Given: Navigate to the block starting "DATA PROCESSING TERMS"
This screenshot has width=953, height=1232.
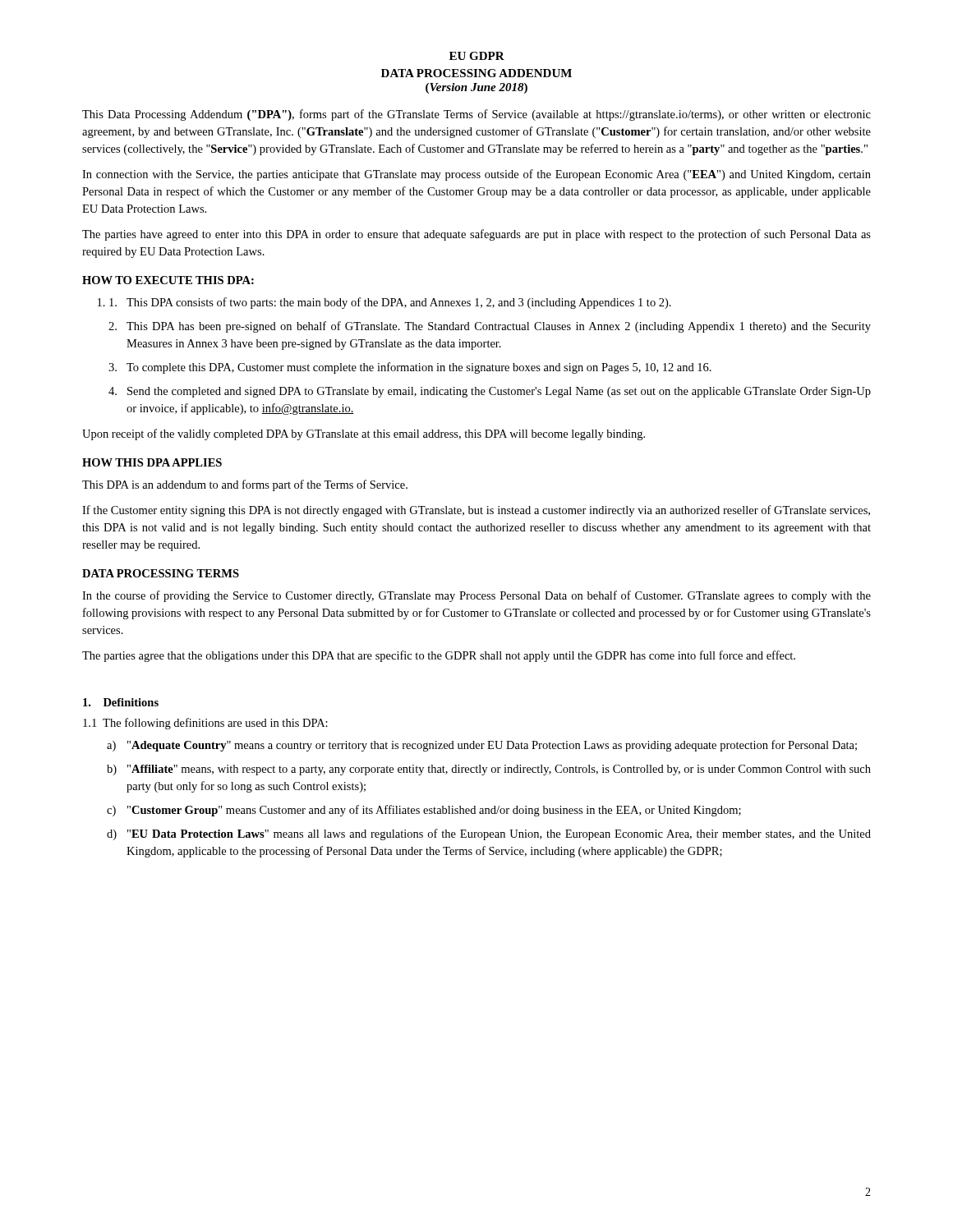Looking at the screenshot, I should [x=161, y=574].
